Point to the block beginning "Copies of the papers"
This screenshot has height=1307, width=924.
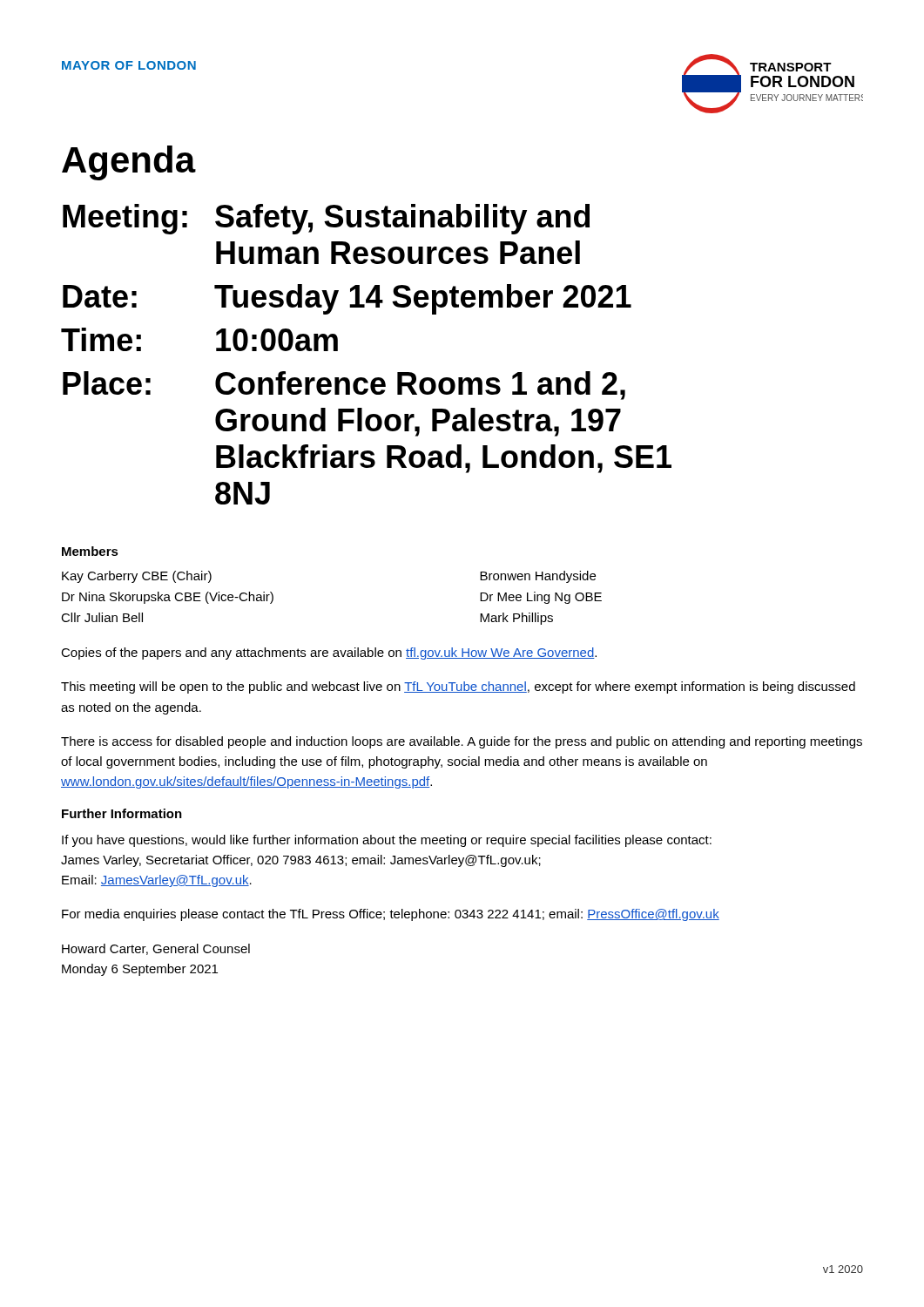329,652
